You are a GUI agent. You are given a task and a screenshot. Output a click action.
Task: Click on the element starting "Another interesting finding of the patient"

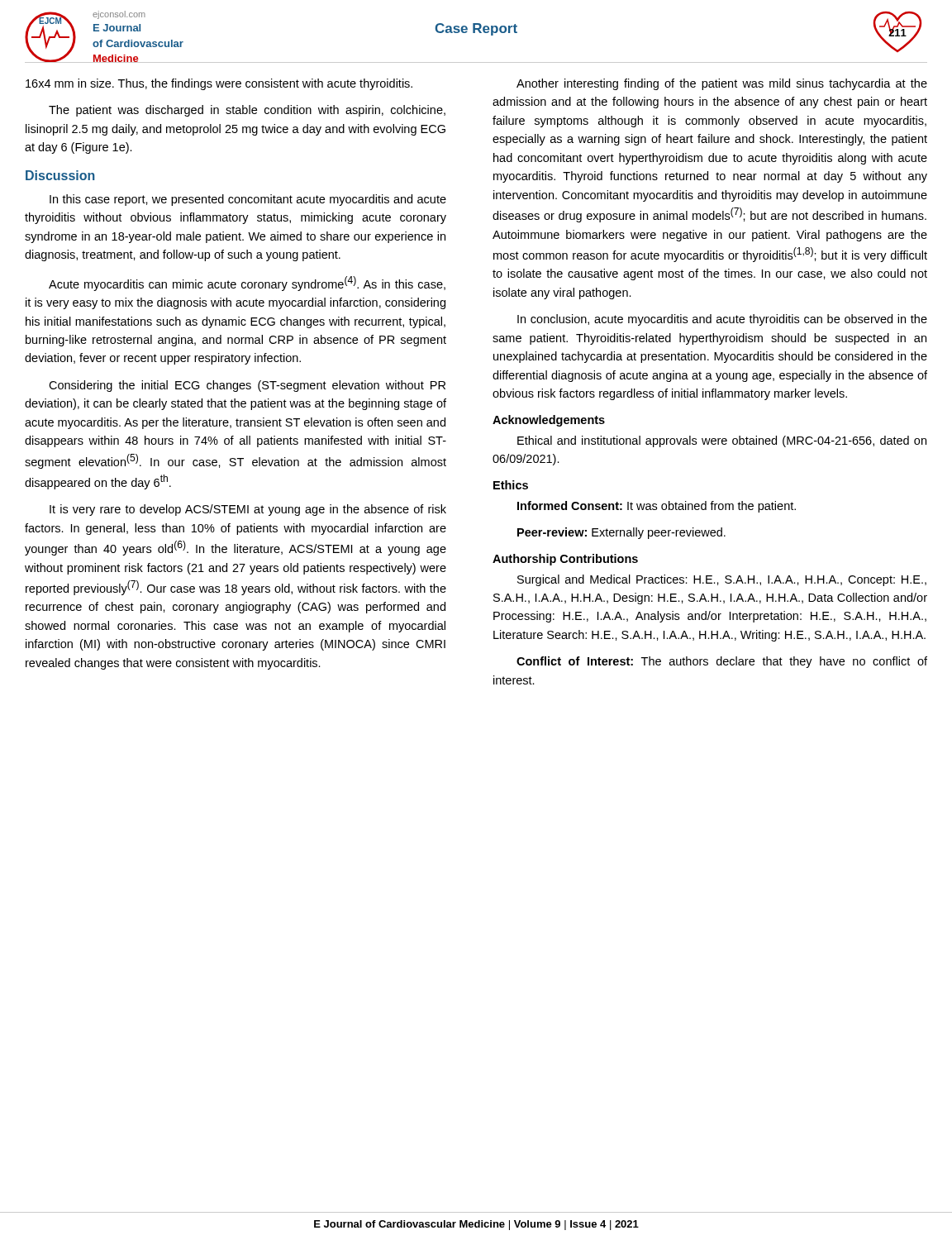[x=710, y=188]
